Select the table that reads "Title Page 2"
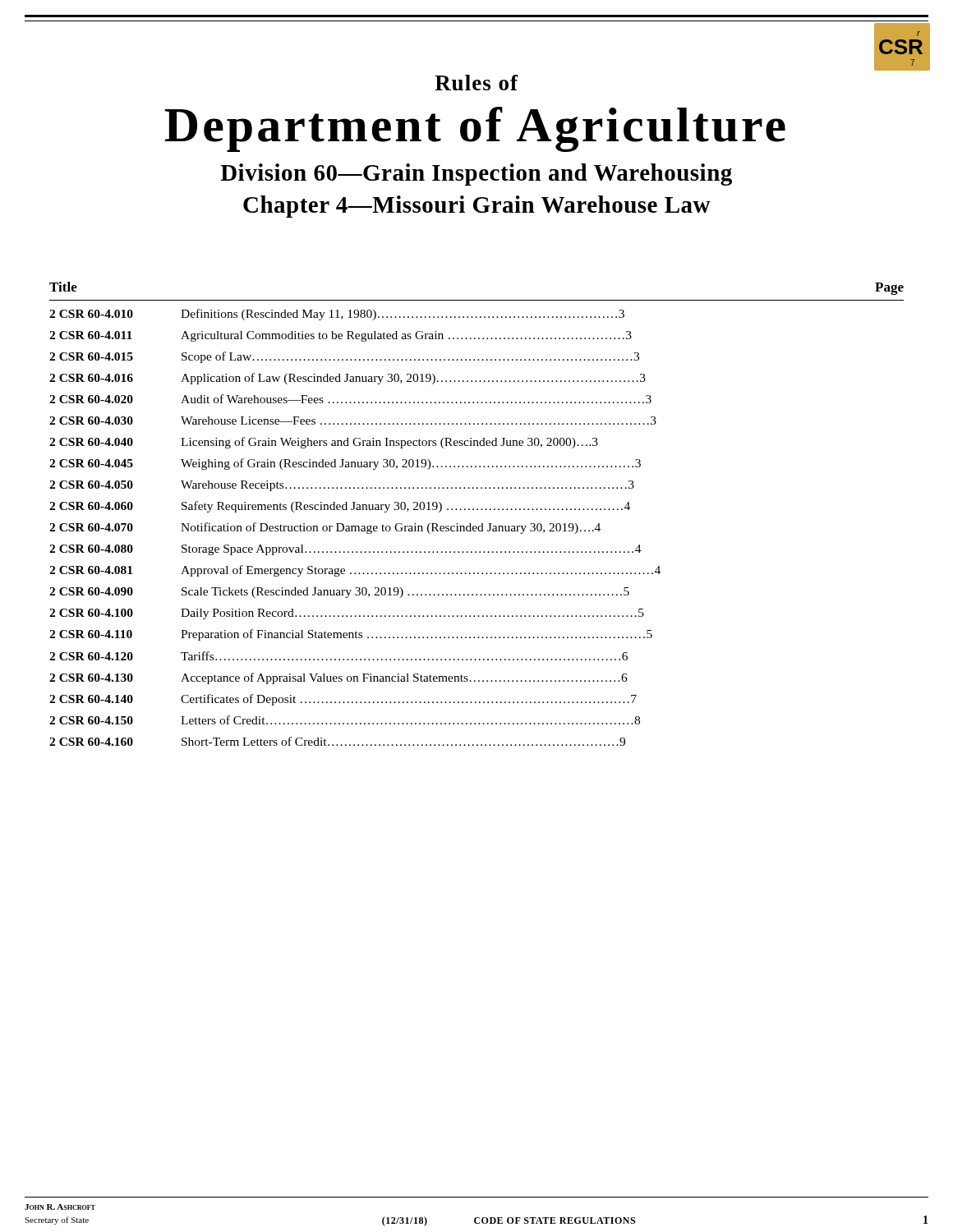Viewport: 953px width, 1232px height. [x=476, y=516]
